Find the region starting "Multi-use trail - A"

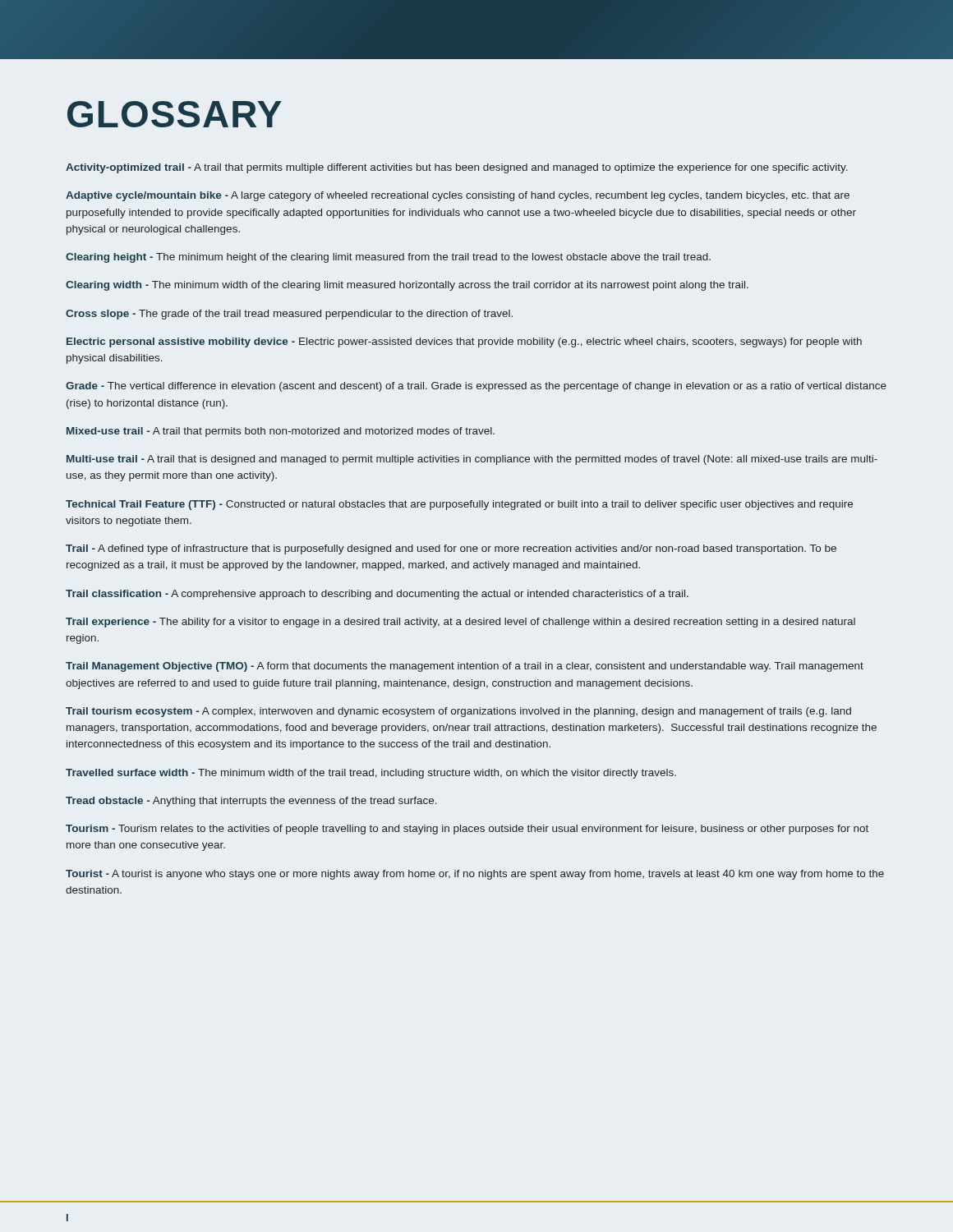[472, 467]
